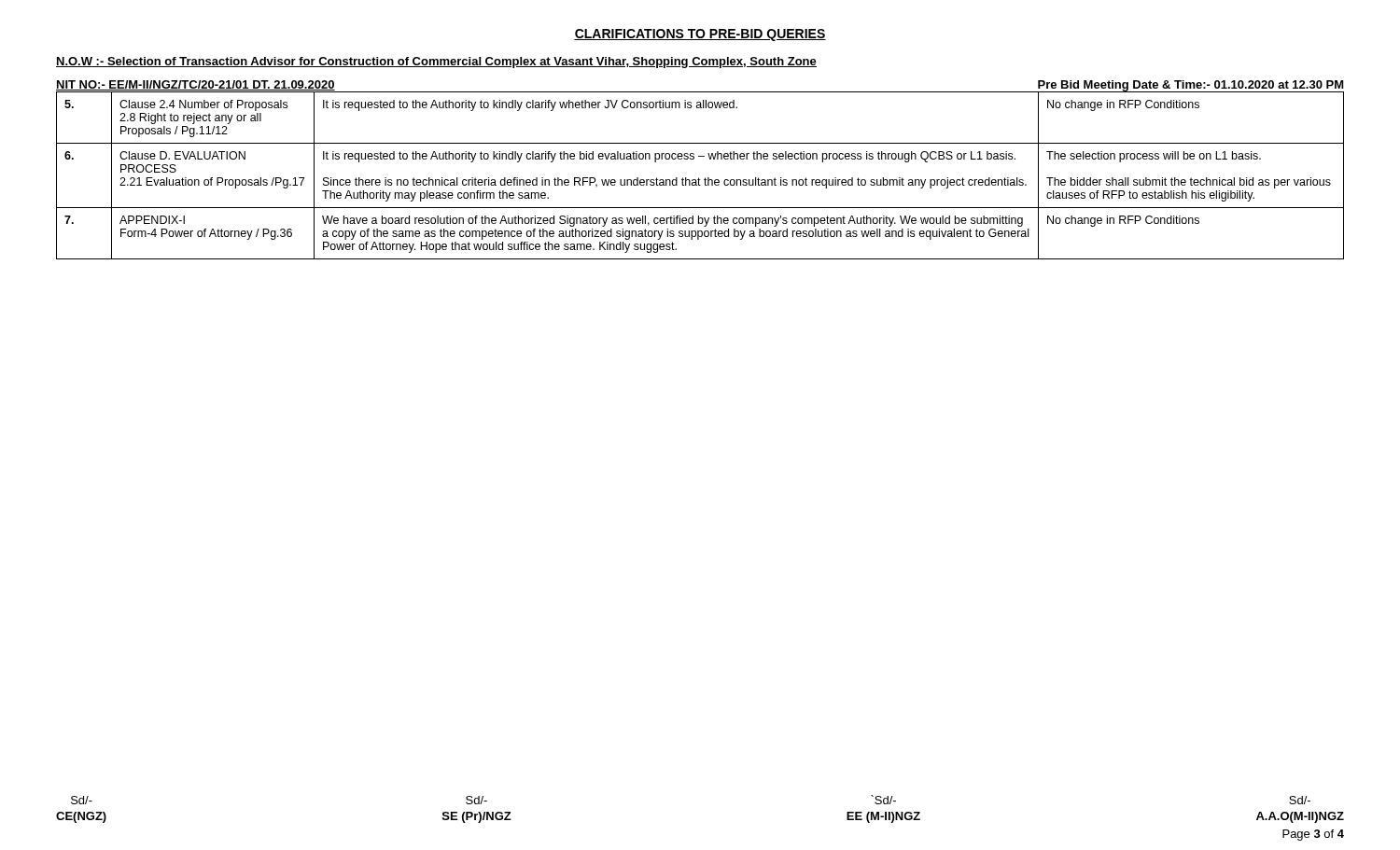Click on the text block with the text "Pre Bid Meeting"

(x=1191, y=84)
